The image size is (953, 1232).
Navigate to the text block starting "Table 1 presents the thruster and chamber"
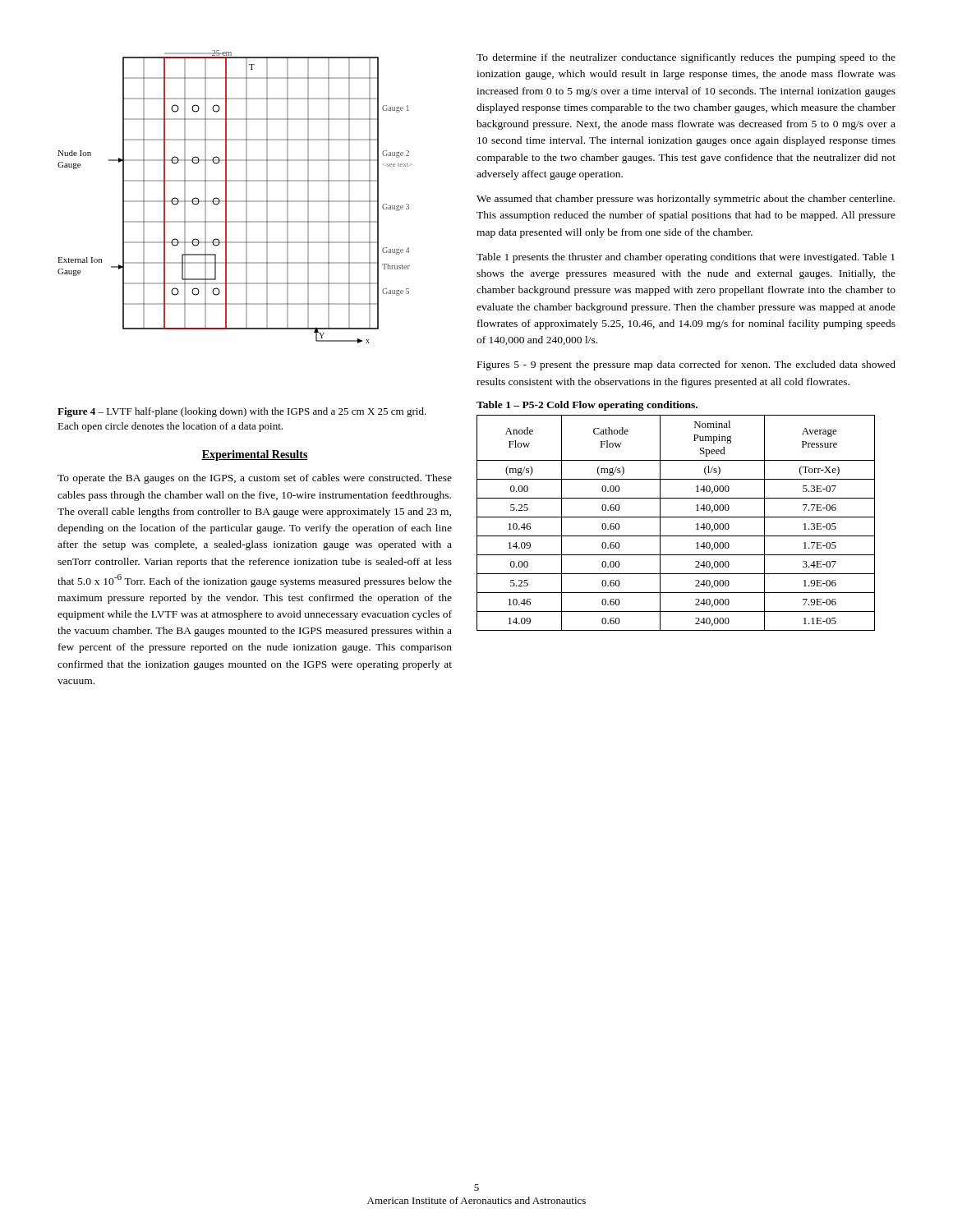coord(686,298)
